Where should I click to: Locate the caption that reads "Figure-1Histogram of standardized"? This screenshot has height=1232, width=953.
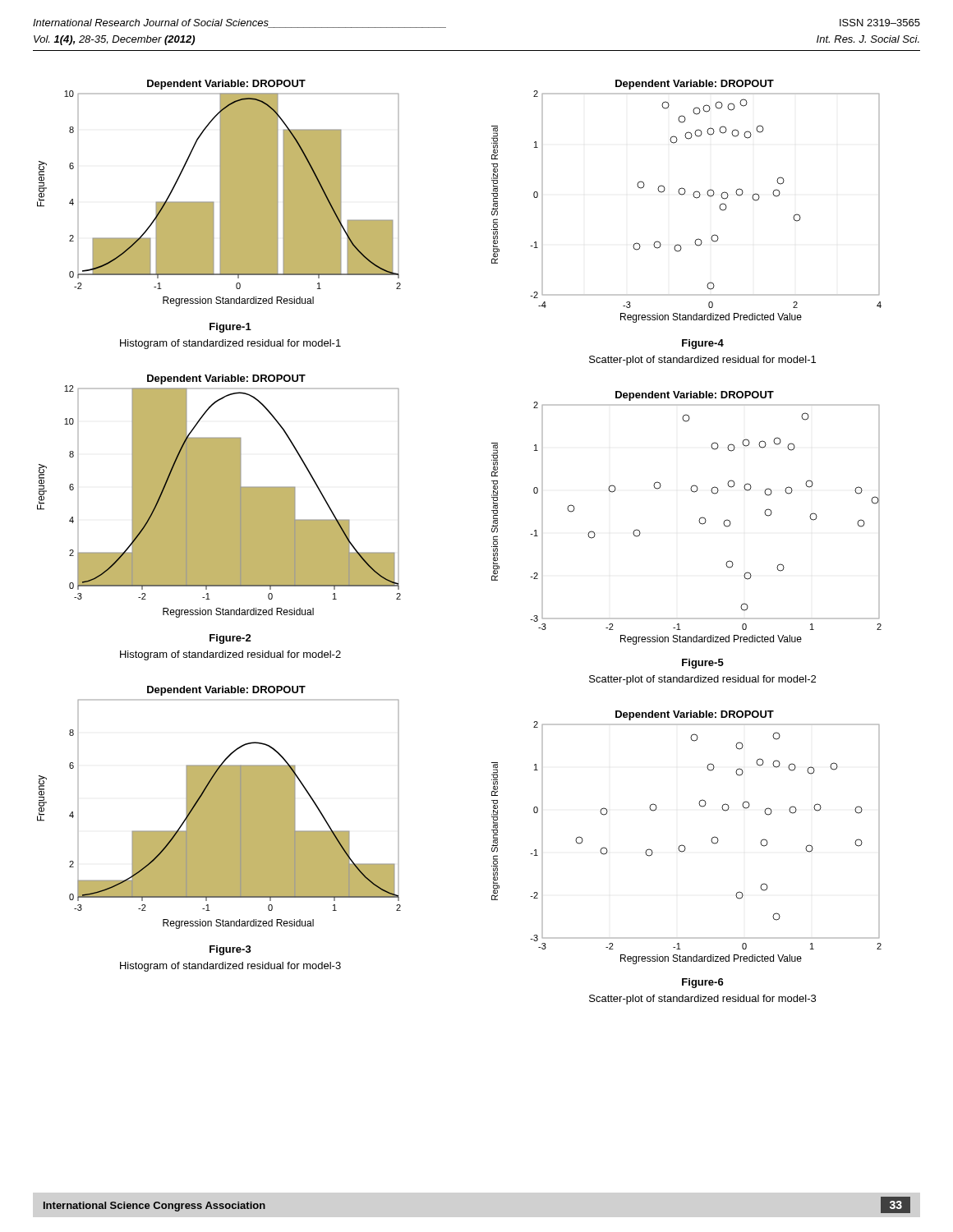(x=230, y=334)
